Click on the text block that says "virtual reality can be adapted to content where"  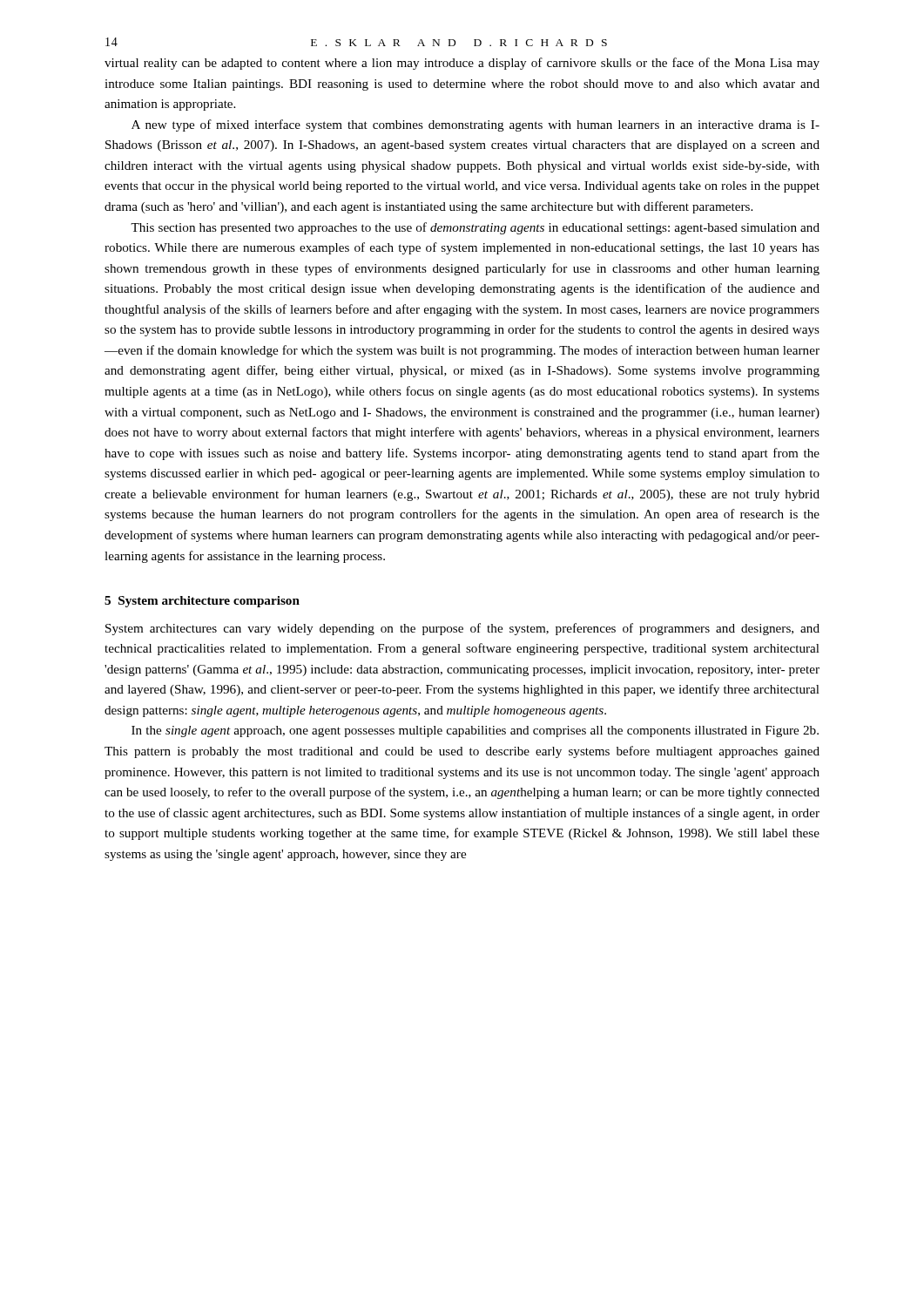pyautogui.click(x=462, y=83)
